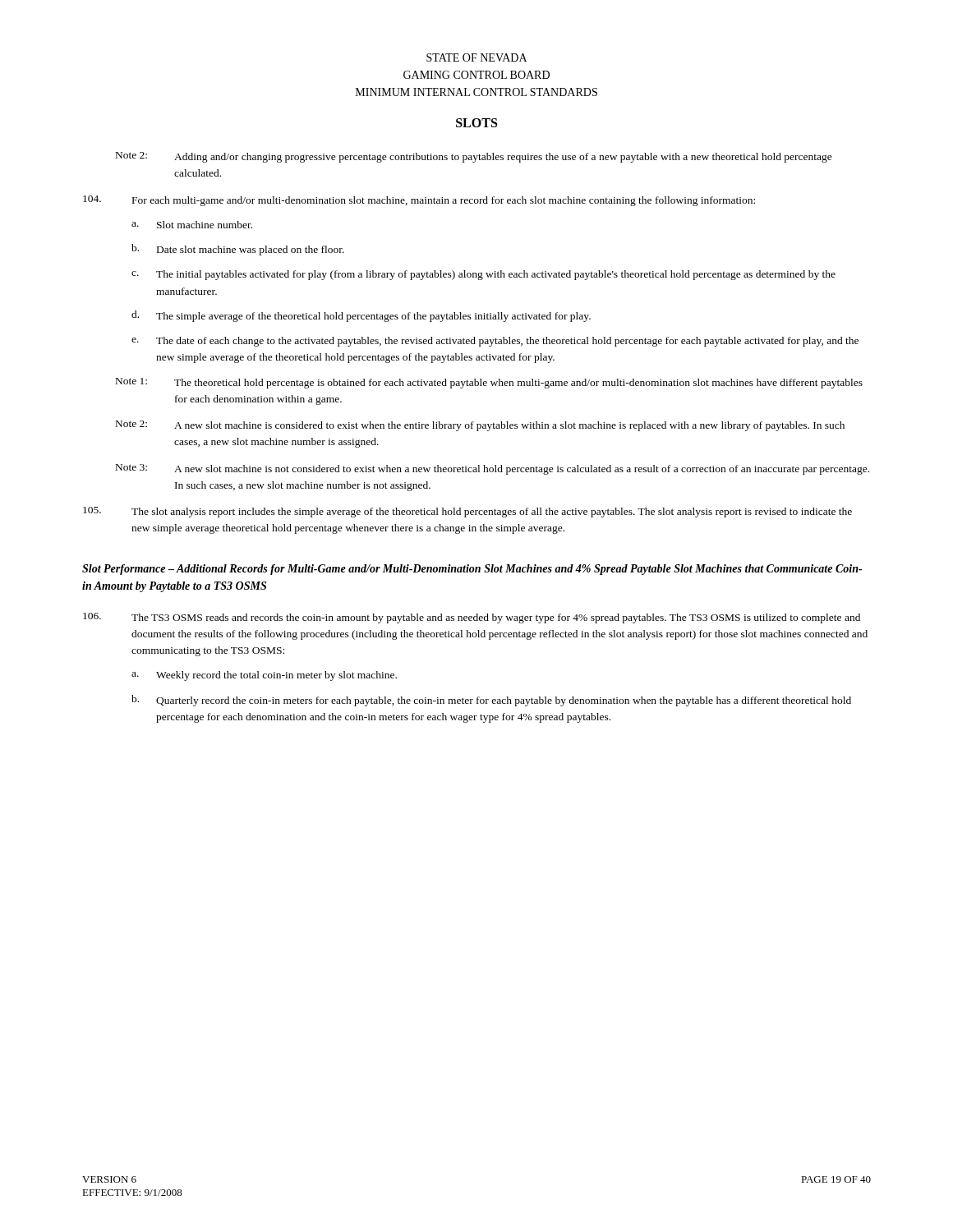Locate the block of text that opens with "d. The simple average of the theoretical hold"

tap(361, 316)
